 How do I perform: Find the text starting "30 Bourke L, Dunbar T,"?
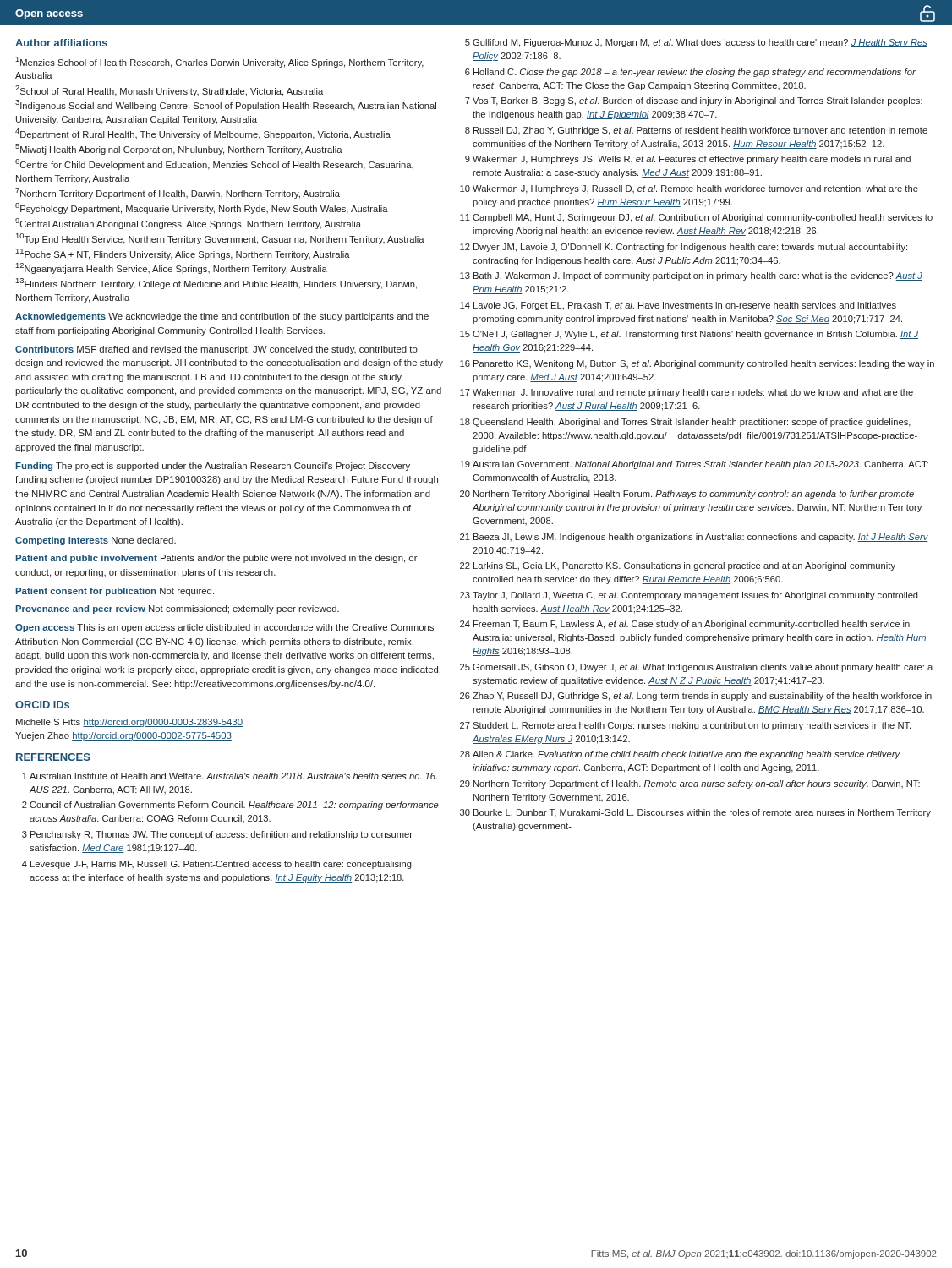(x=697, y=819)
